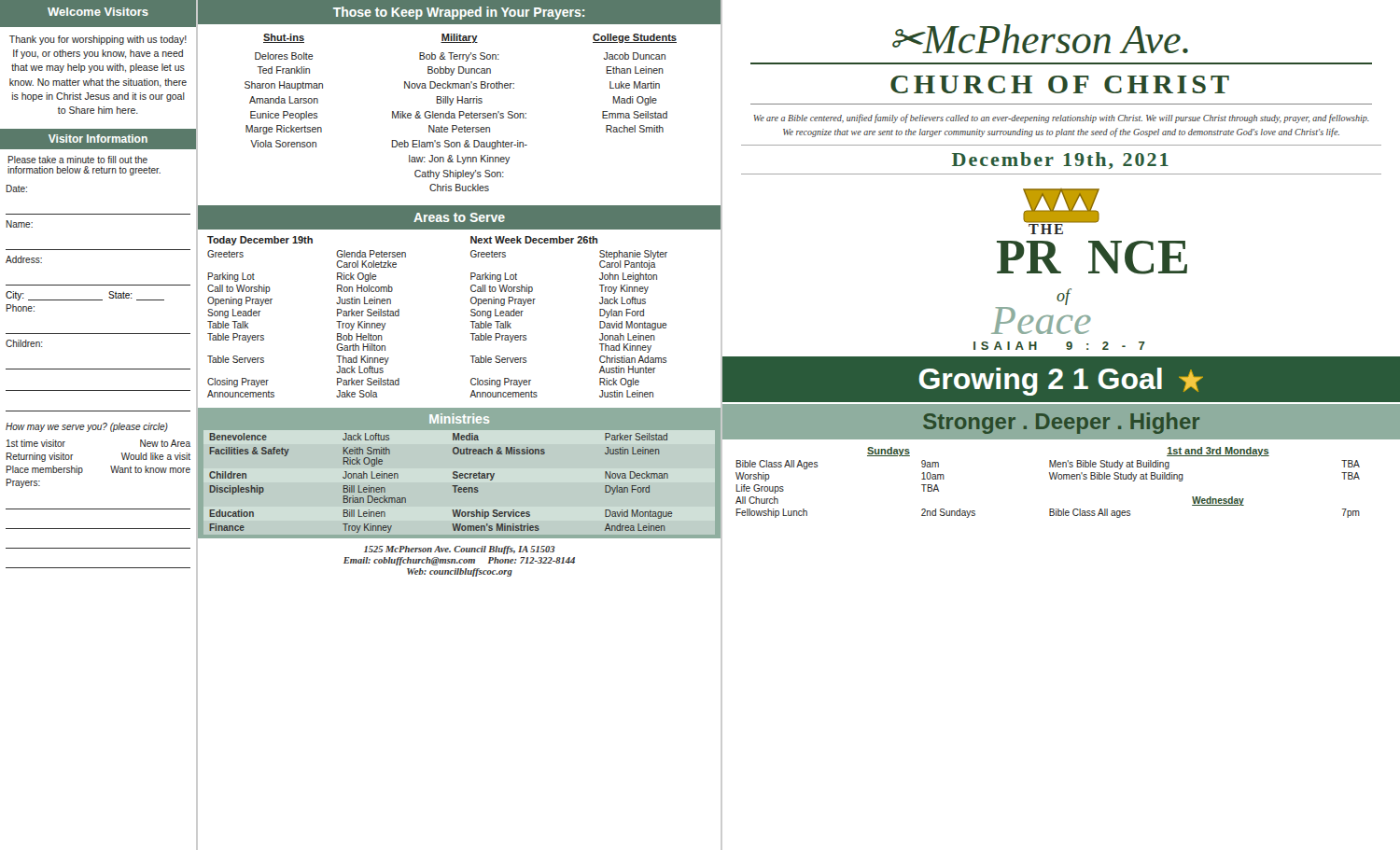The width and height of the screenshot is (1400, 850).
Task: Select the table that reads "Shut-ins Delores BolteTed FranklinSharon HauptmanAmanda"
Action: click(x=459, y=113)
